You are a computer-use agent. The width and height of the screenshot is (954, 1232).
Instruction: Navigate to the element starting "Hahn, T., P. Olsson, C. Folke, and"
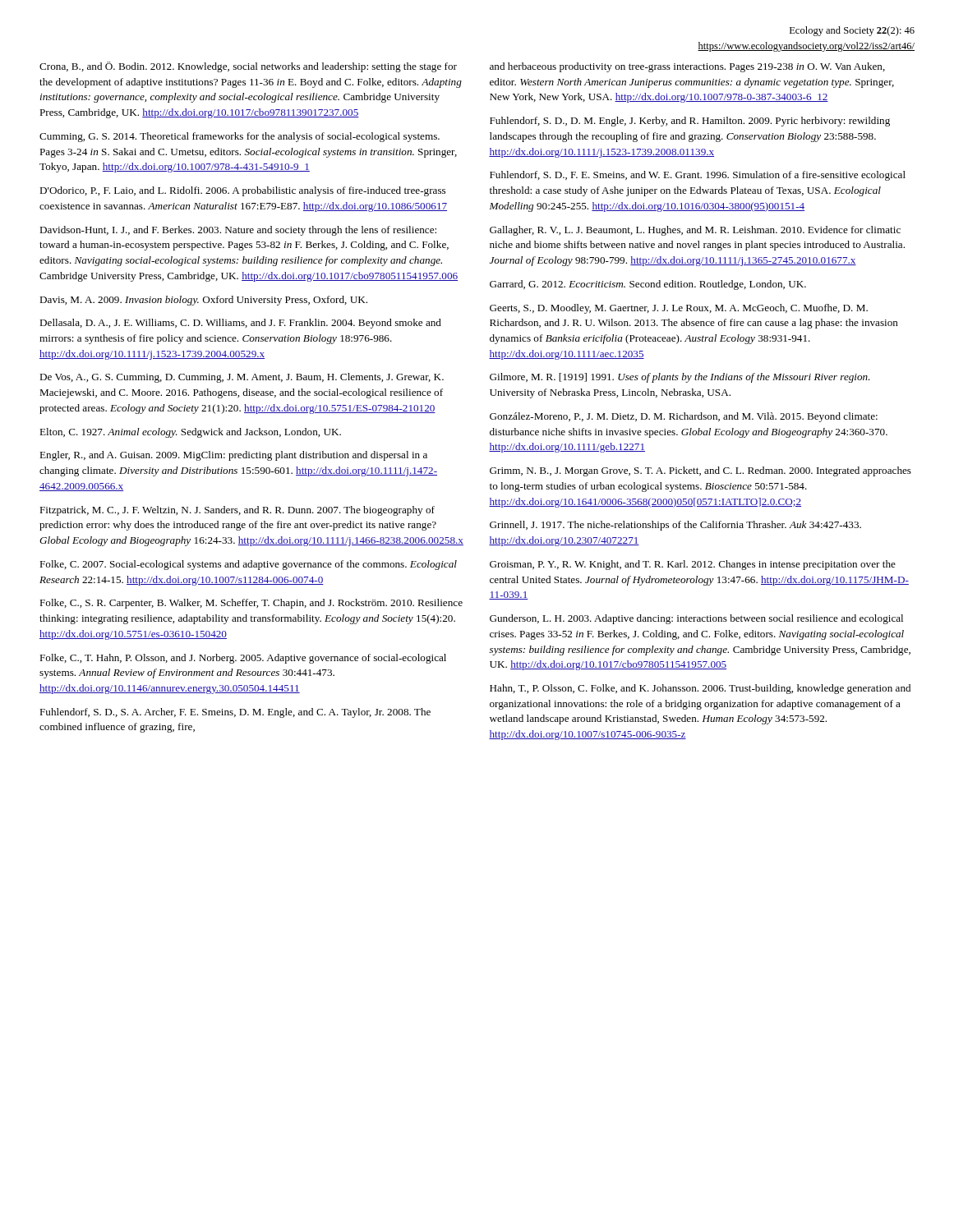(x=700, y=711)
